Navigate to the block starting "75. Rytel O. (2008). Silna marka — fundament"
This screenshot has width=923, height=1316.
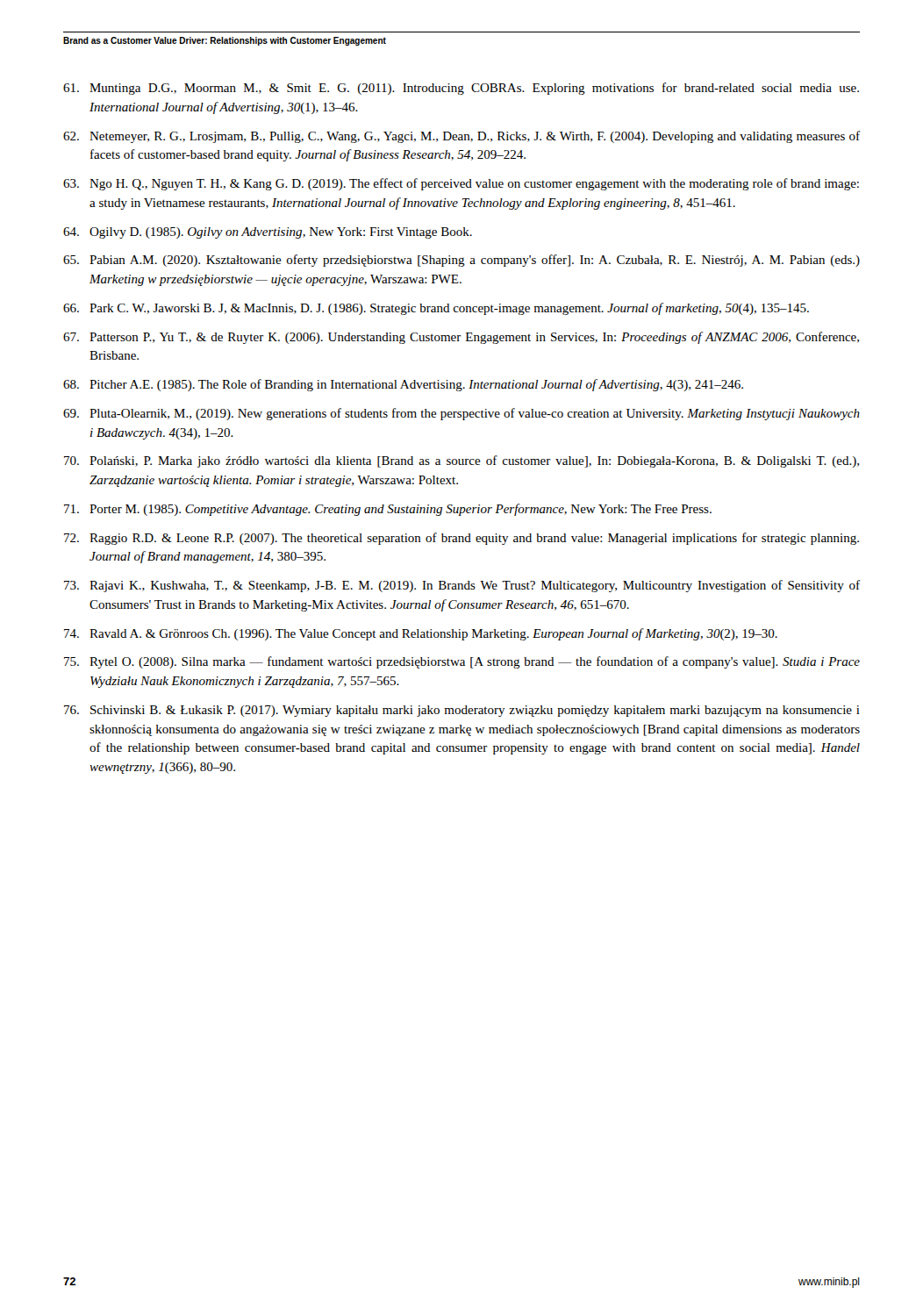[x=462, y=672]
